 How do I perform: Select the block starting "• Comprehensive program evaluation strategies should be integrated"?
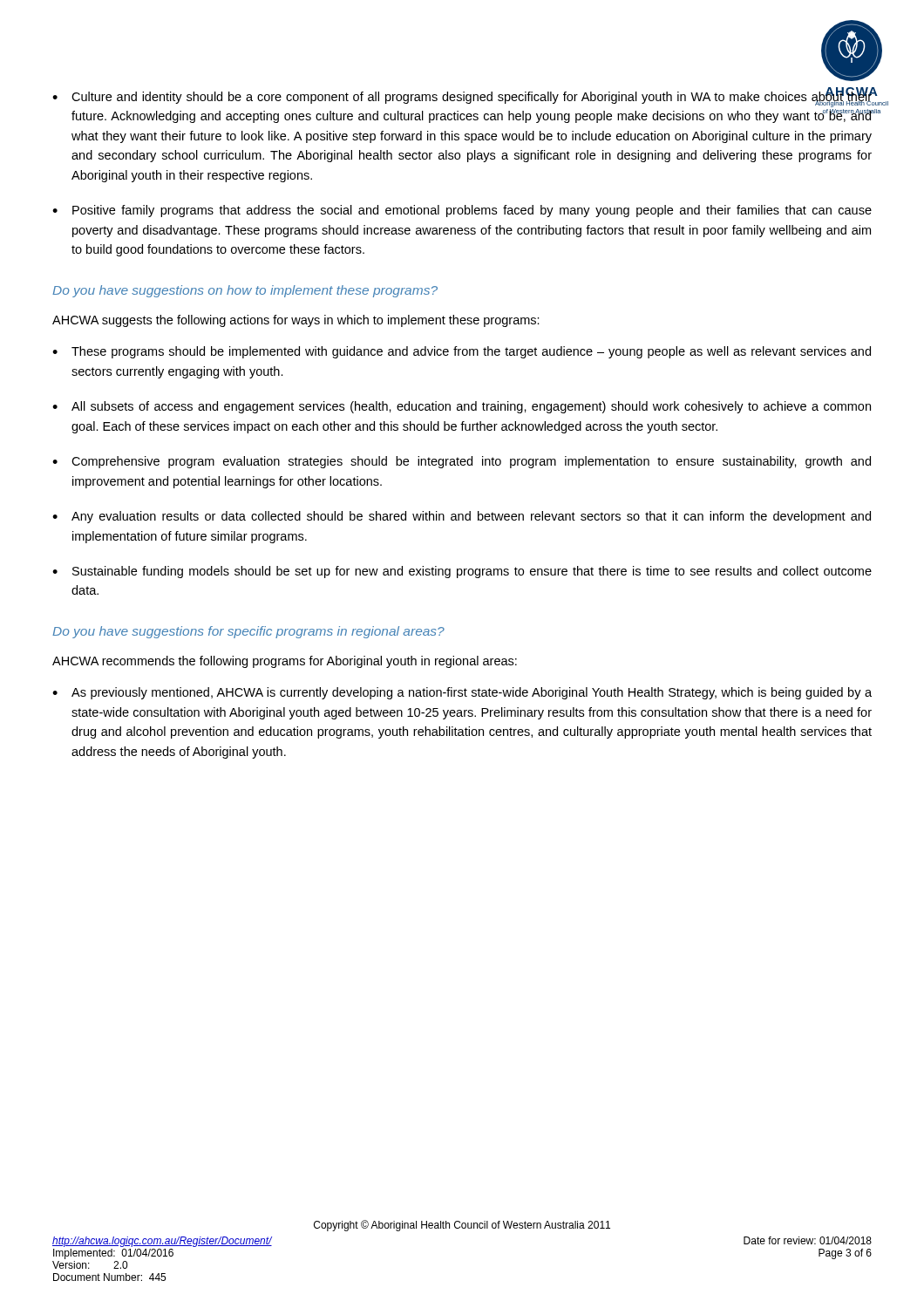pyautogui.click(x=462, y=471)
